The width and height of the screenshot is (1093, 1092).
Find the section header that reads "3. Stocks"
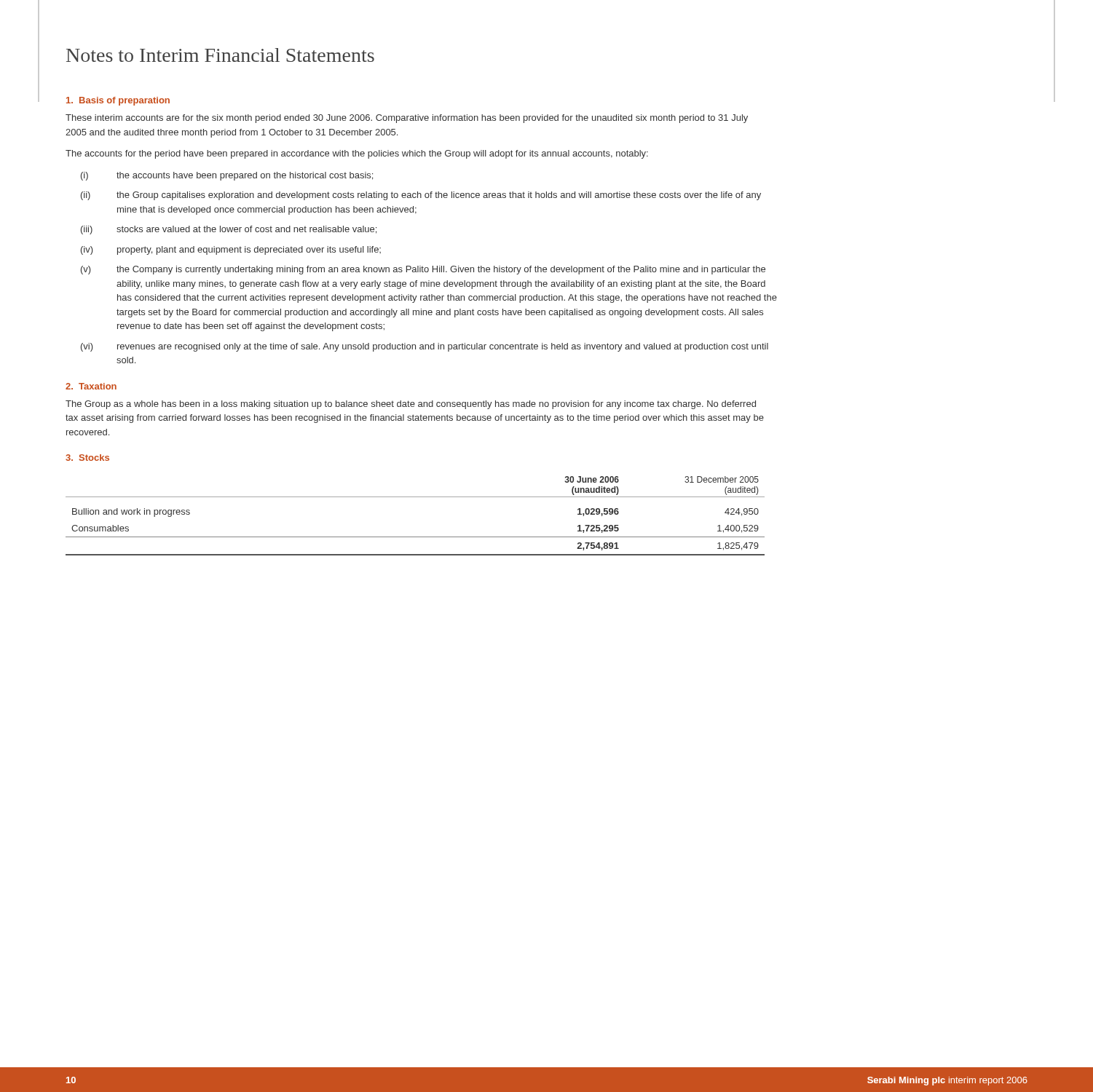(88, 458)
